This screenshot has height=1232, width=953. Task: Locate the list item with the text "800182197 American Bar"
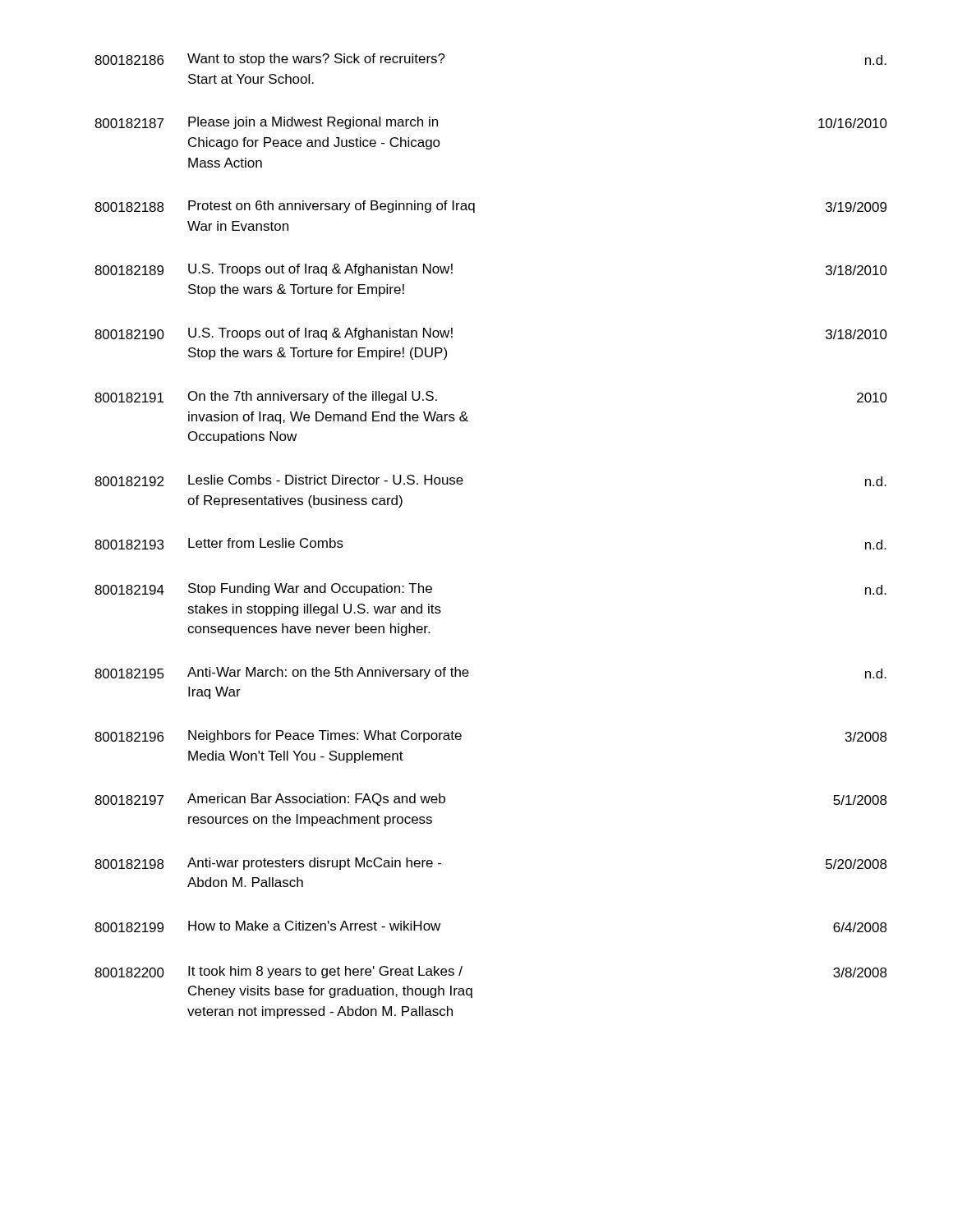tap(129, 800)
